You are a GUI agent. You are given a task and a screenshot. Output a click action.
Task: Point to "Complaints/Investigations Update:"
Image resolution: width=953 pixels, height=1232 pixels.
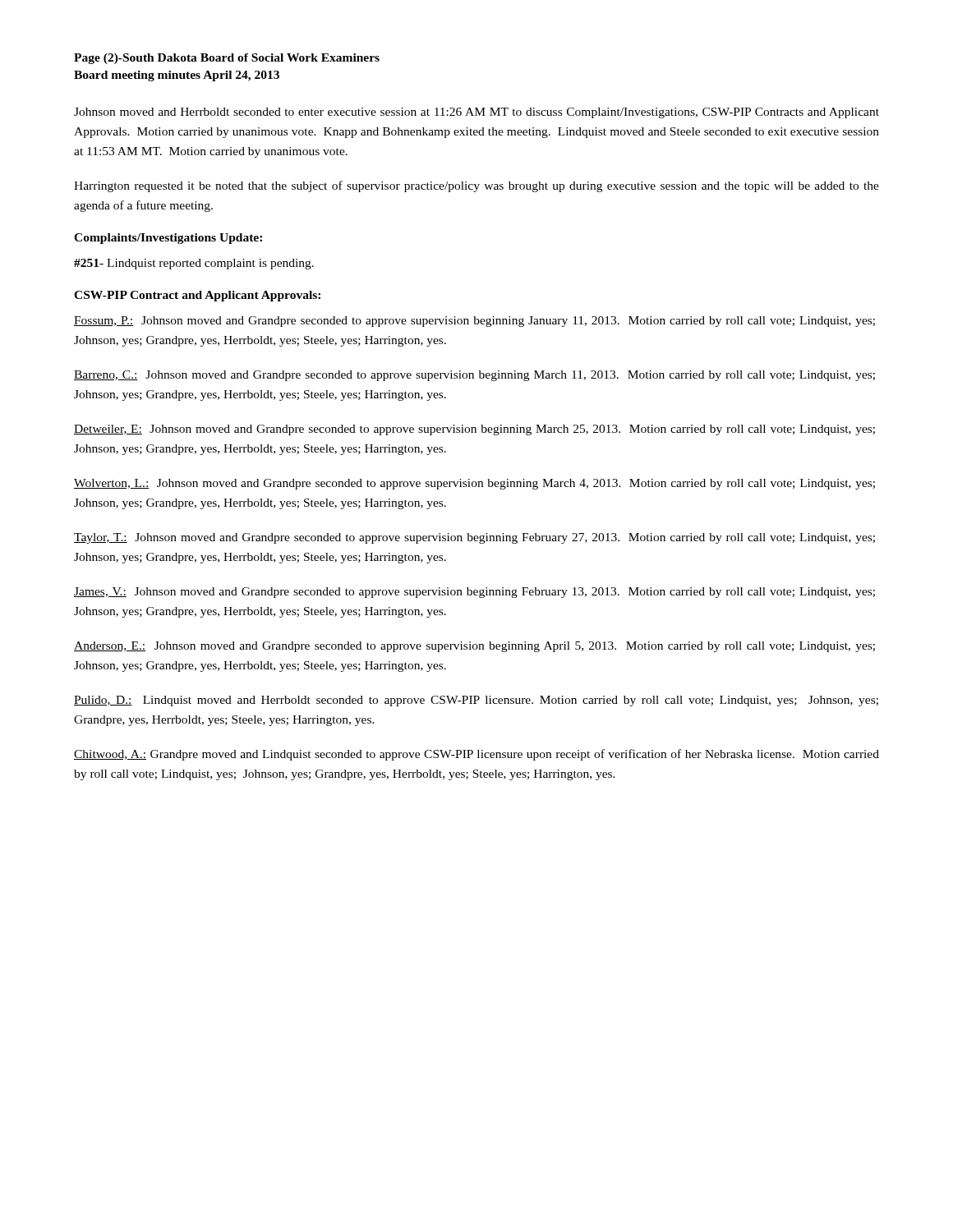coord(169,237)
